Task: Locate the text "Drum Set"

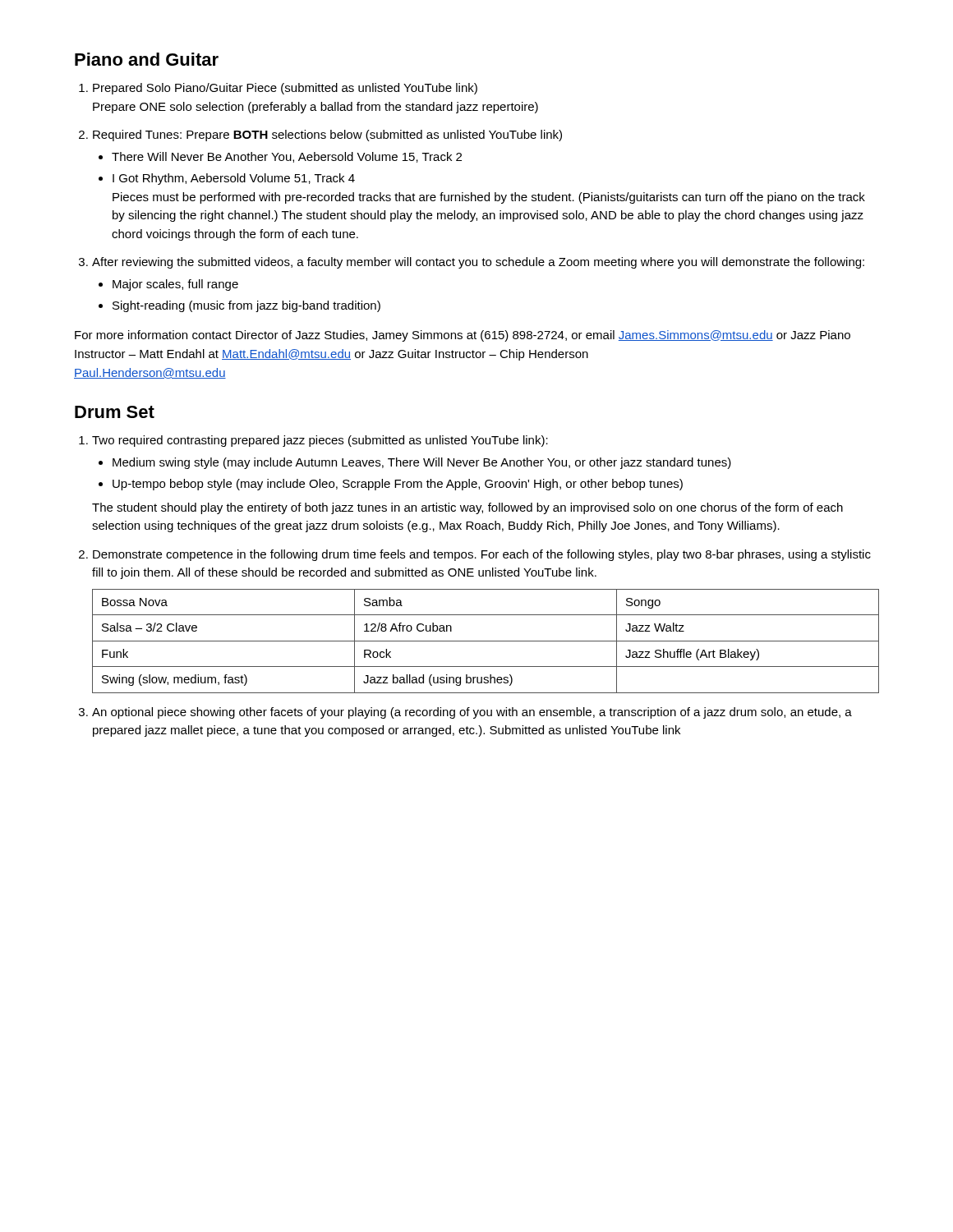Action: (x=115, y=412)
